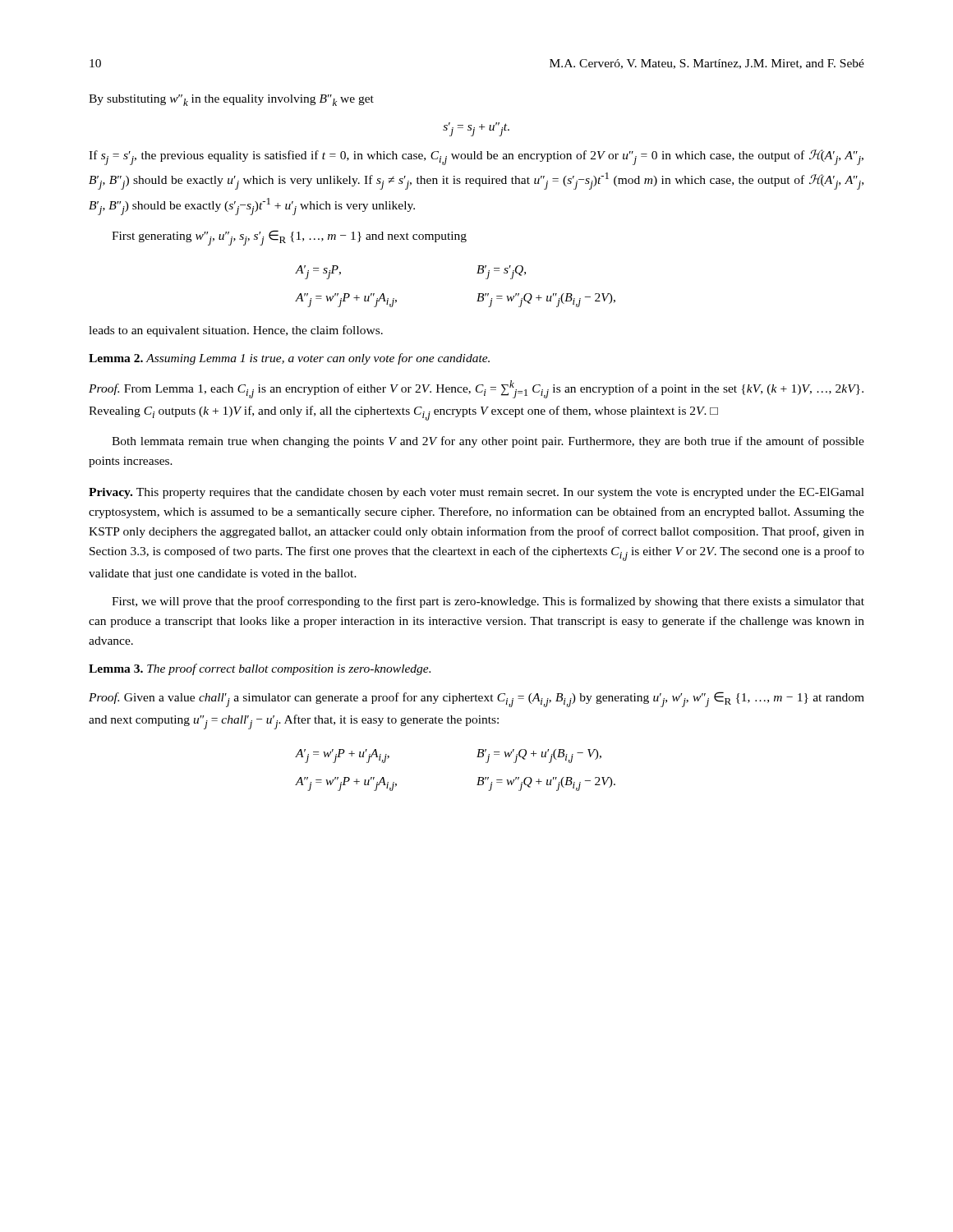
Task: Click on the text block containing "First generating w″j,"
Action: tap(476, 237)
